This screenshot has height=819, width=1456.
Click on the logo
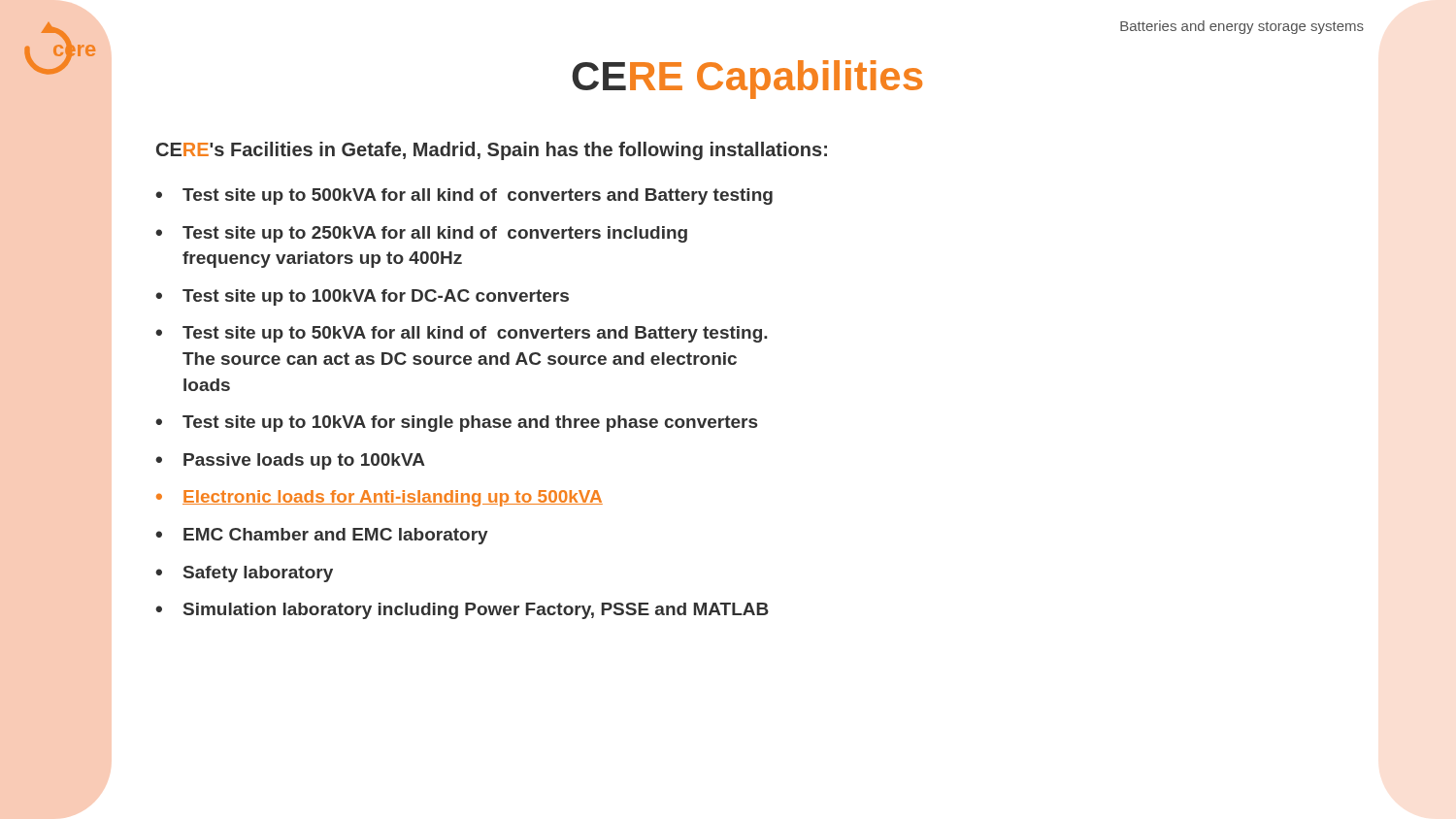coord(66,51)
